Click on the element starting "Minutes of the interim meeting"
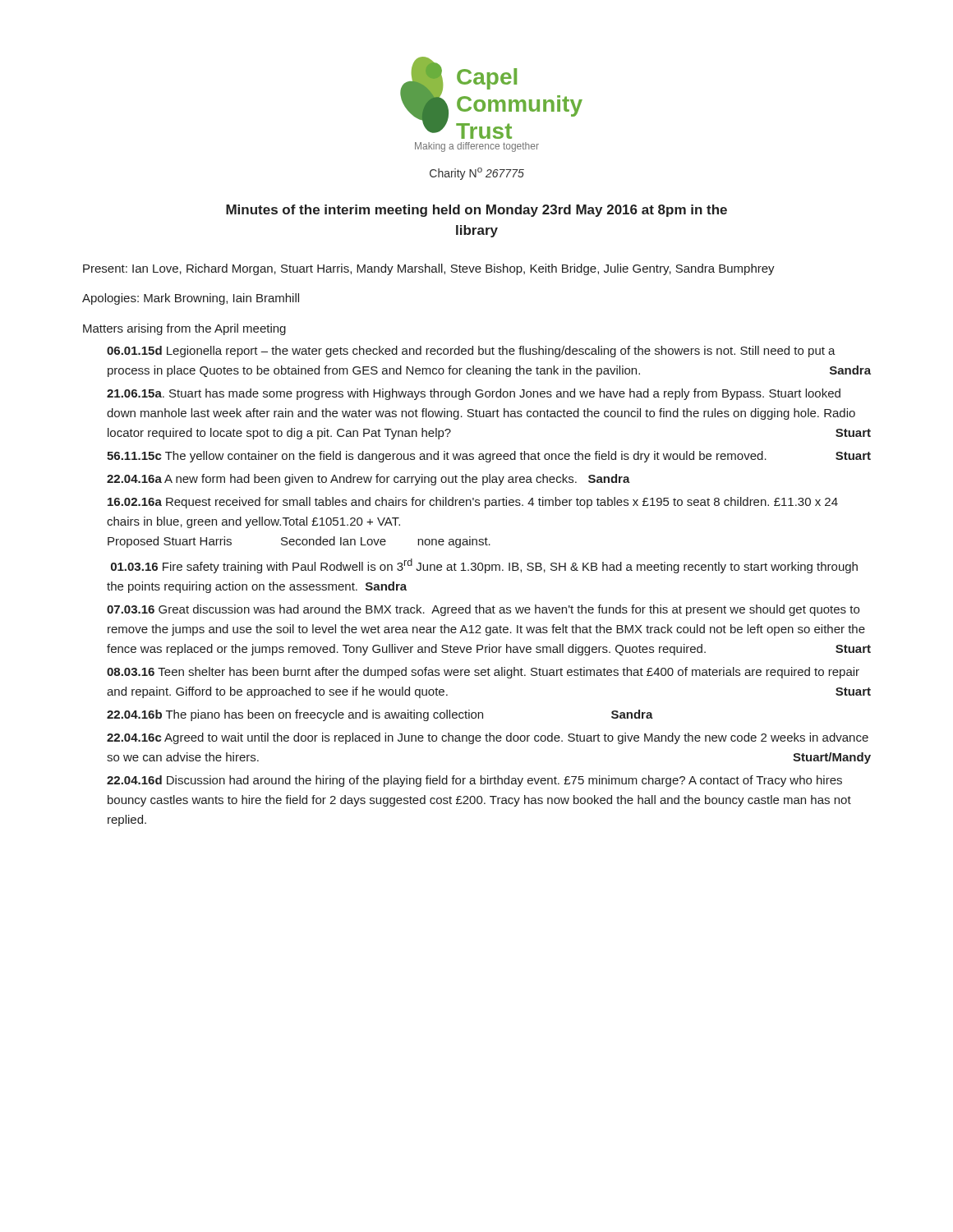The width and height of the screenshot is (953, 1232). click(476, 220)
